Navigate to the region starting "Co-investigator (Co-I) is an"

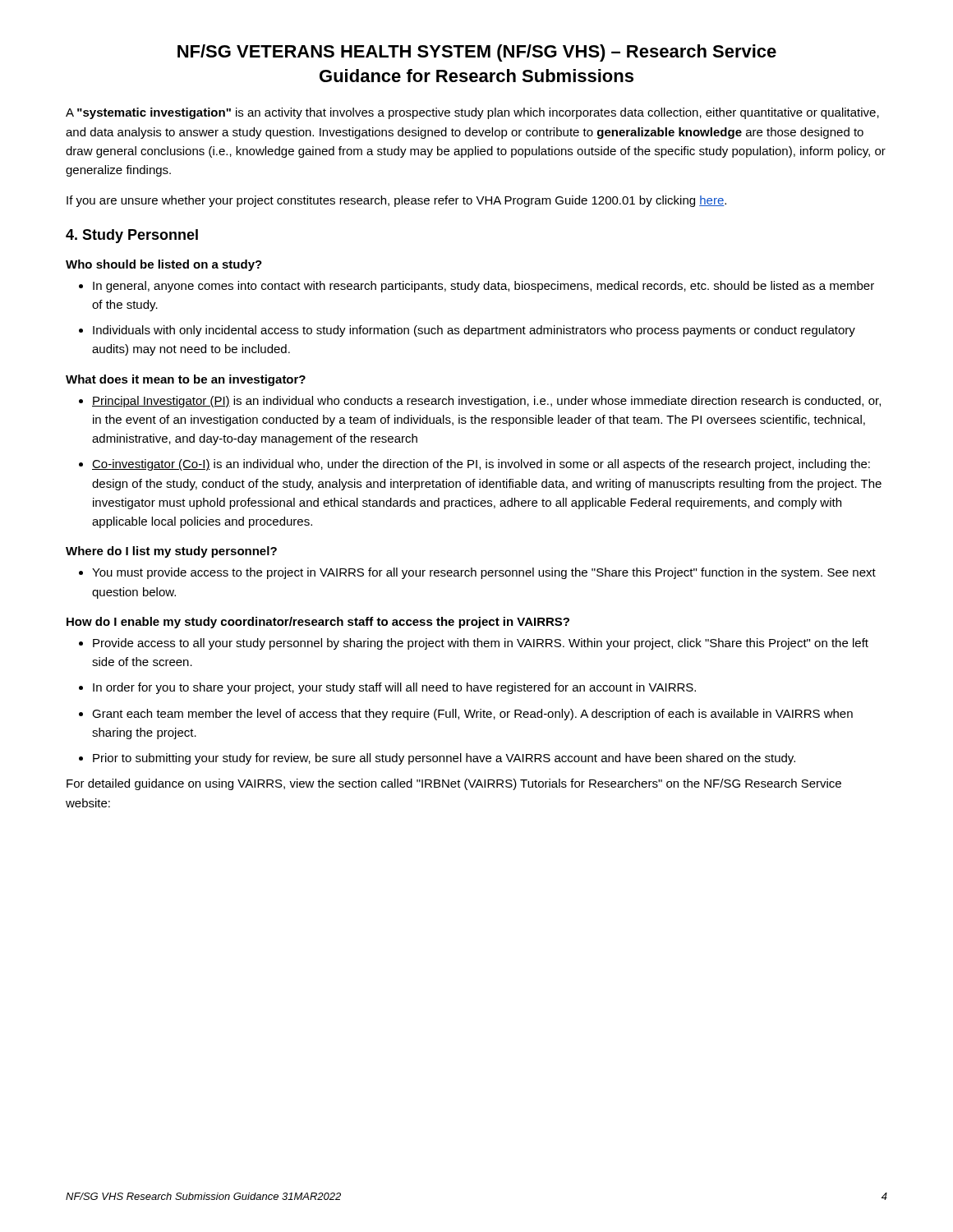tap(476, 493)
